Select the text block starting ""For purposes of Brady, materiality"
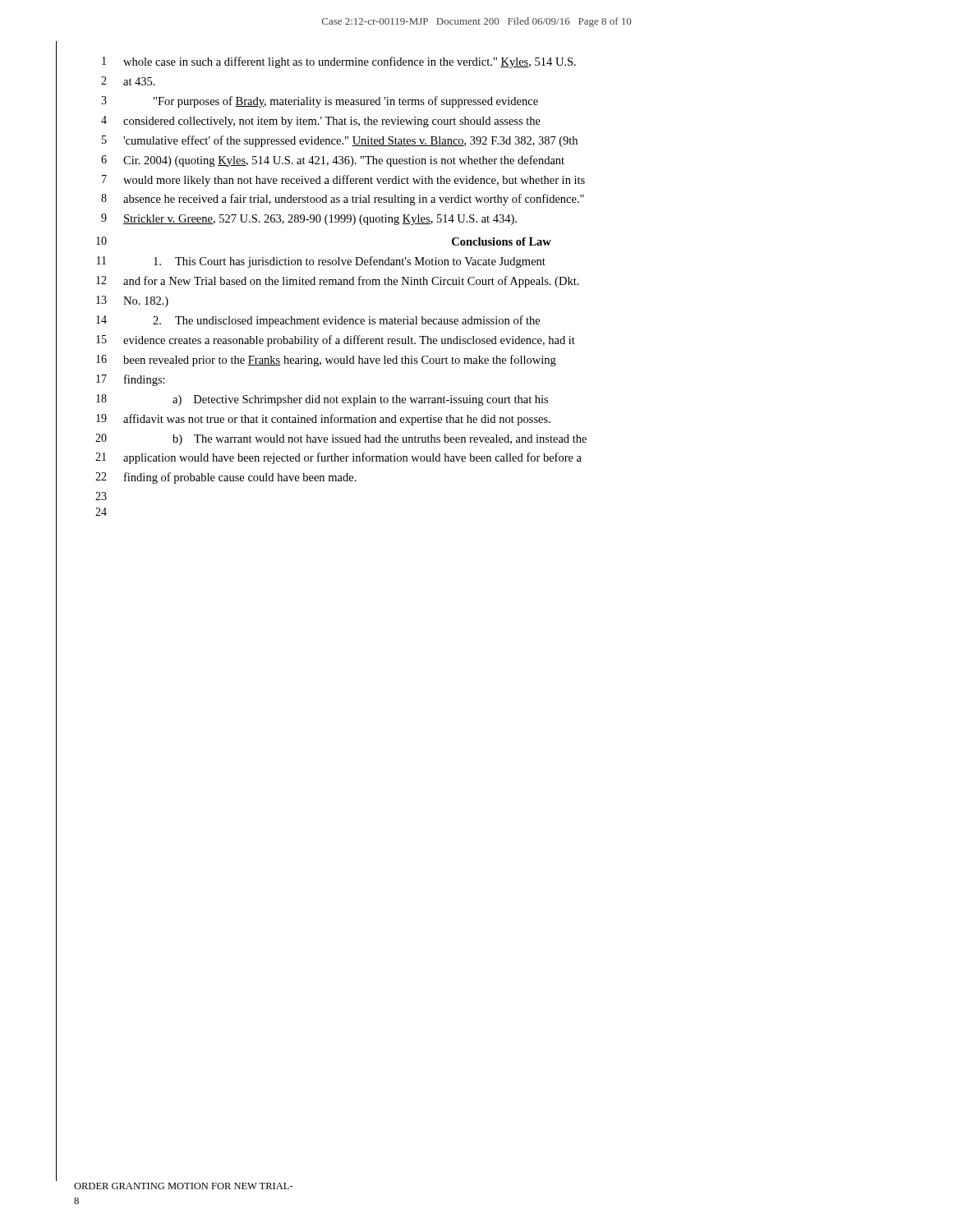Image resolution: width=953 pixels, height=1232 pixels. tap(345, 101)
